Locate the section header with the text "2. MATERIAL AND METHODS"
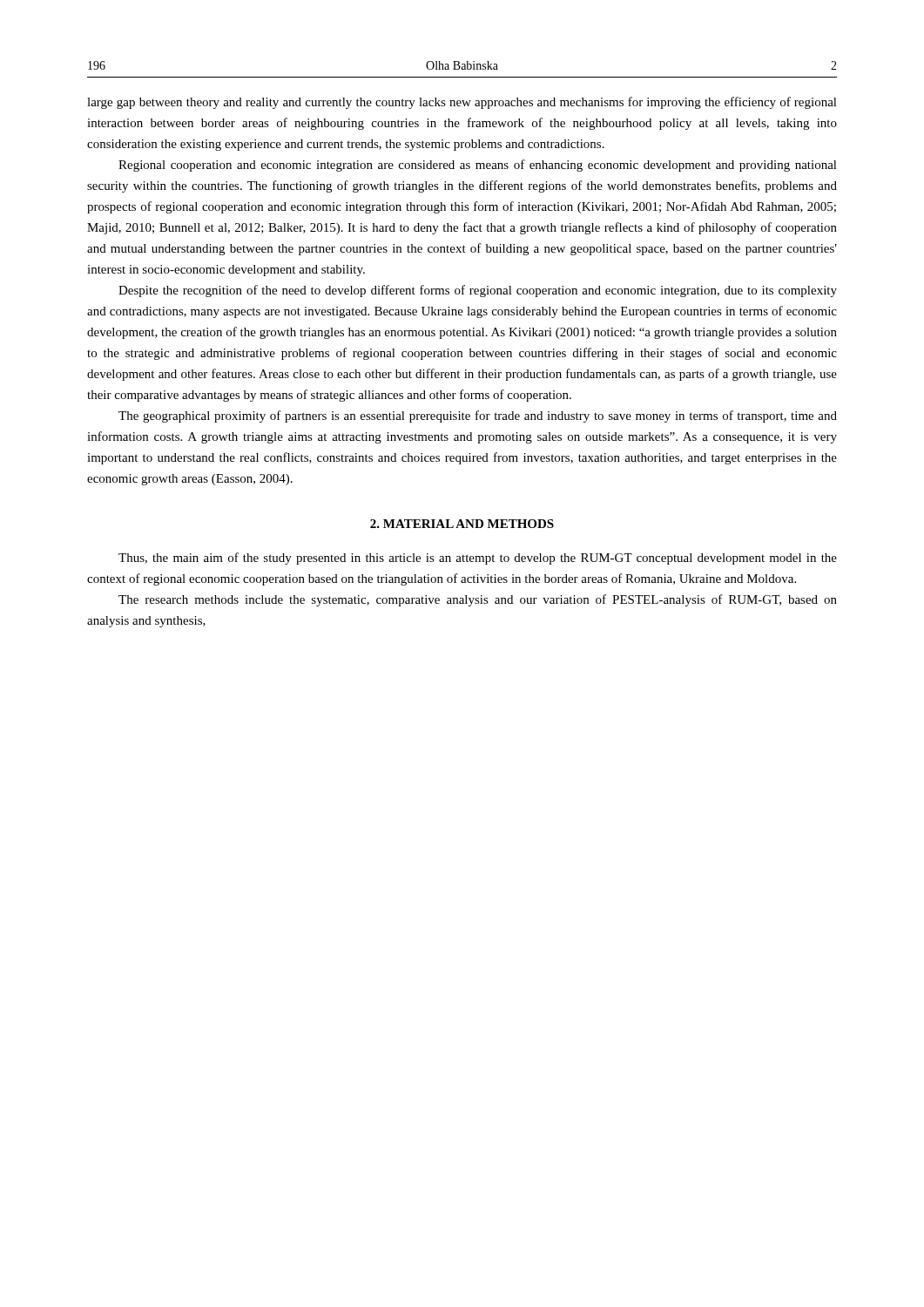 [462, 524]
